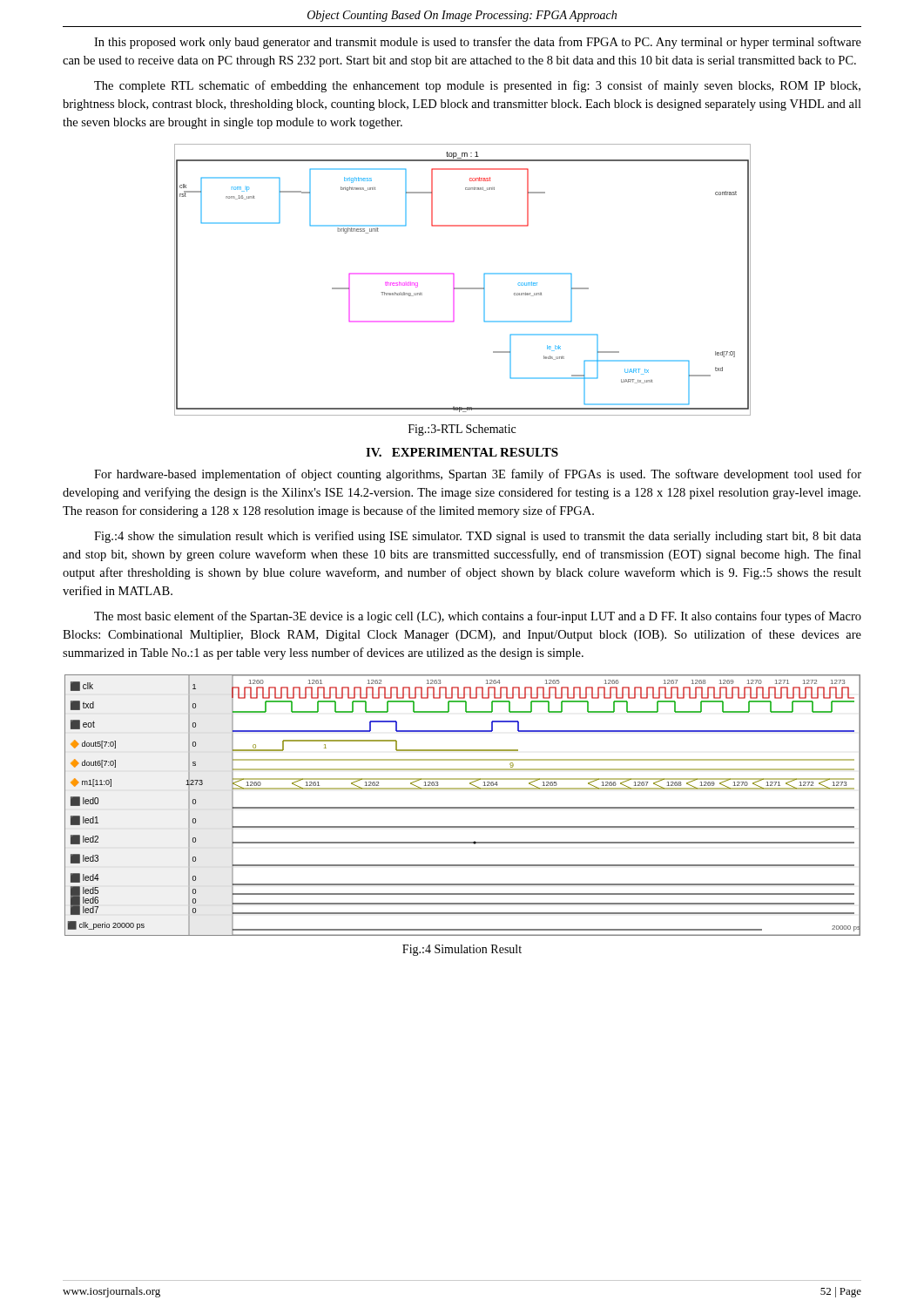Find the region starting "In this proposed work only"

coord(462,51)
